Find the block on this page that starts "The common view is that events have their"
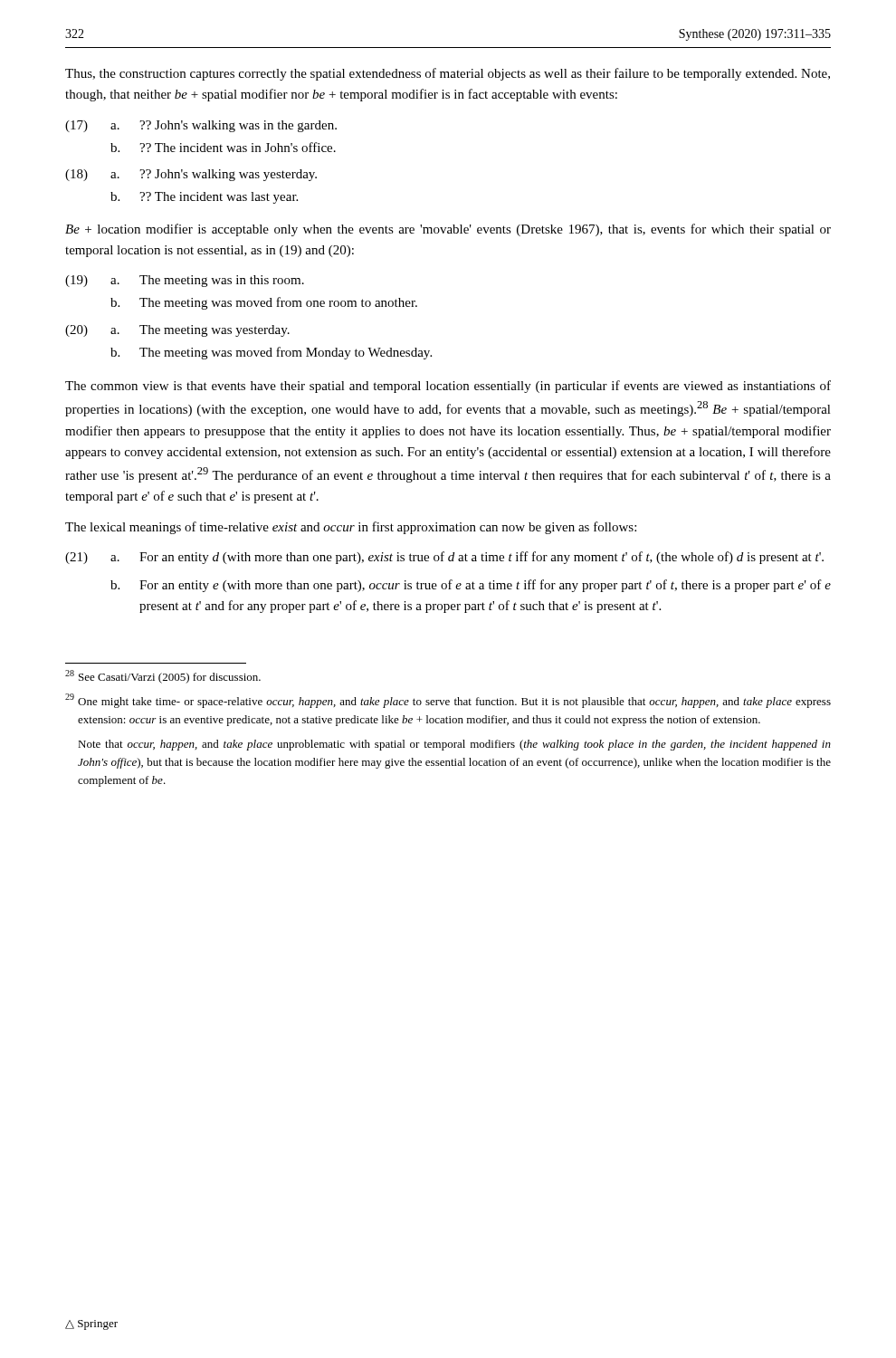This screenshot has height=1358, width=896. click(448, 442)
